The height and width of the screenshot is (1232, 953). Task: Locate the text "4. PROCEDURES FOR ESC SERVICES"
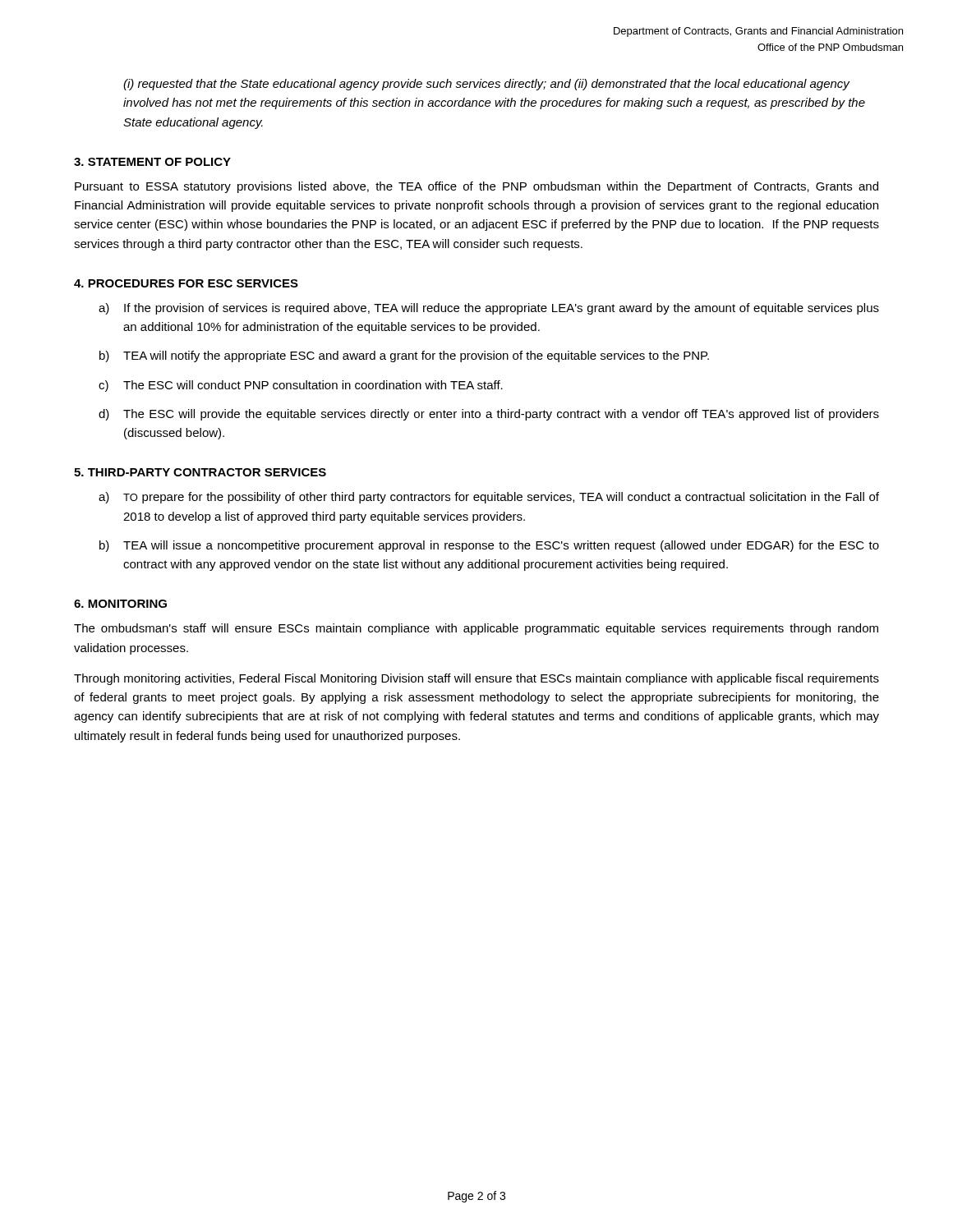(186, 283)
